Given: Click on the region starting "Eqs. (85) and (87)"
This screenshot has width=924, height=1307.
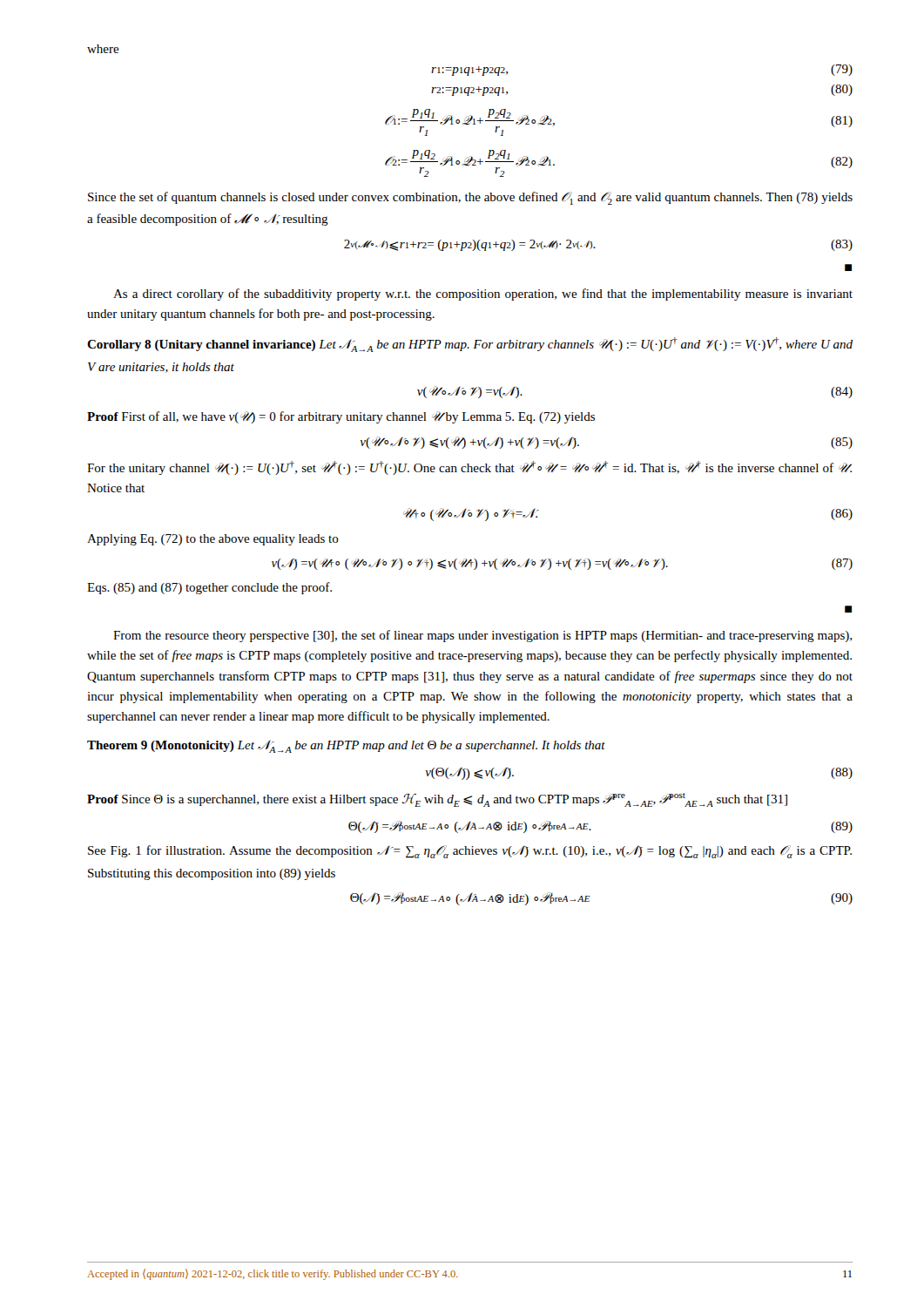Looking at the screenshot, I should (x=210, y=587).
